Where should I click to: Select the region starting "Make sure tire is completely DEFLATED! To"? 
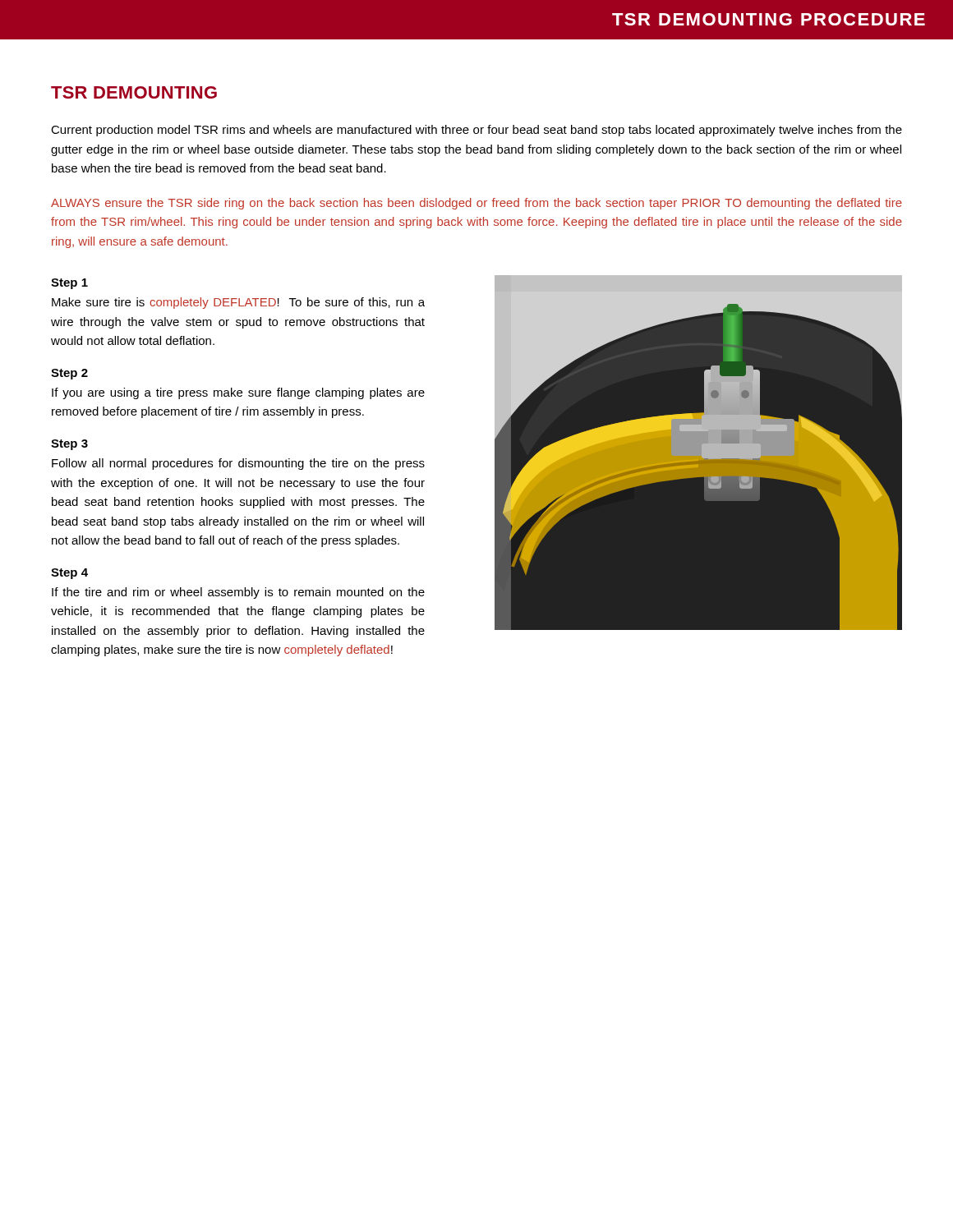238,321
